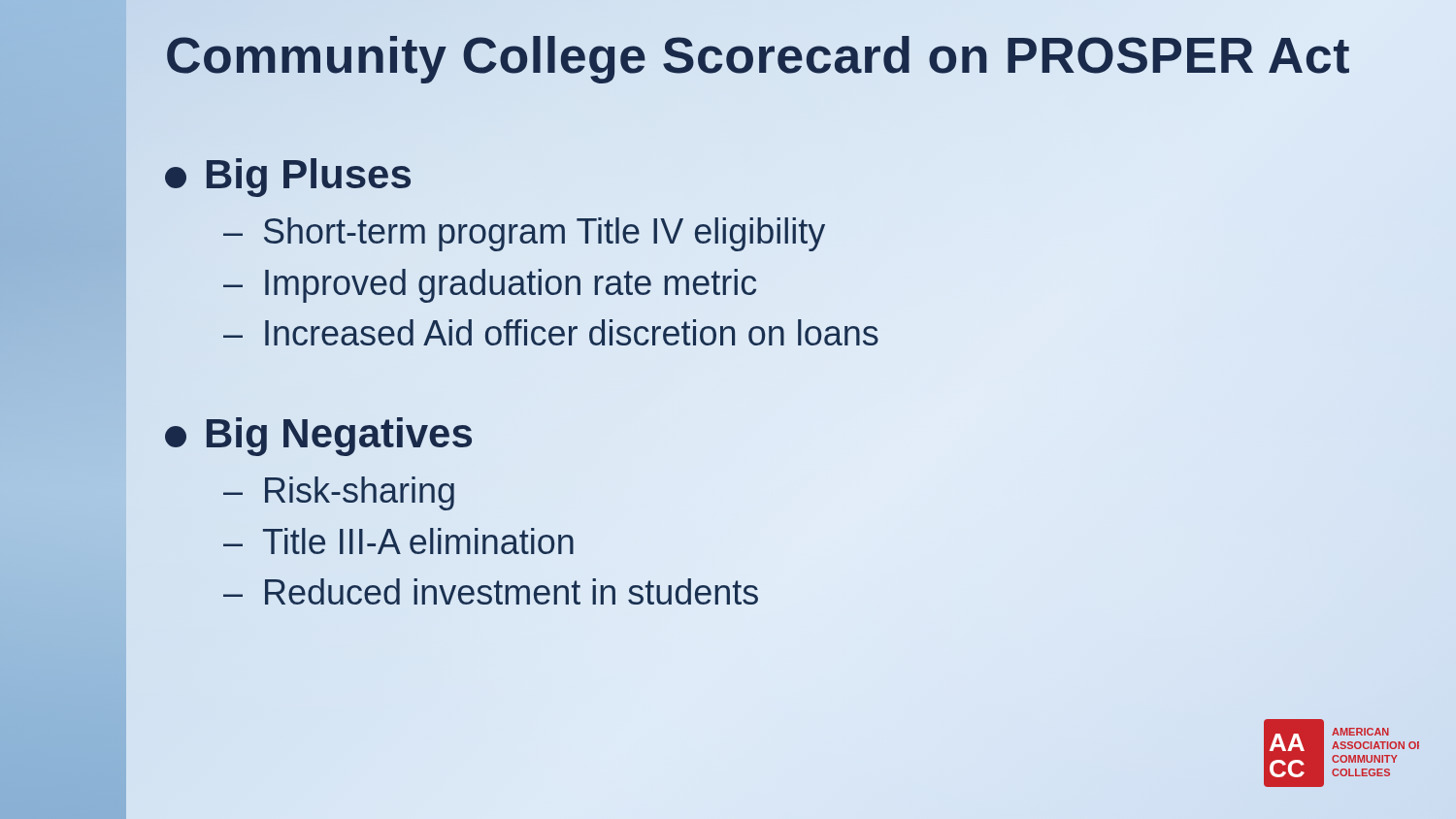Select the list item that says "–Improved graduation rate metric"
Image resolution: width=1456 pixels, height=819 pixels.
[x=490, y=283]
